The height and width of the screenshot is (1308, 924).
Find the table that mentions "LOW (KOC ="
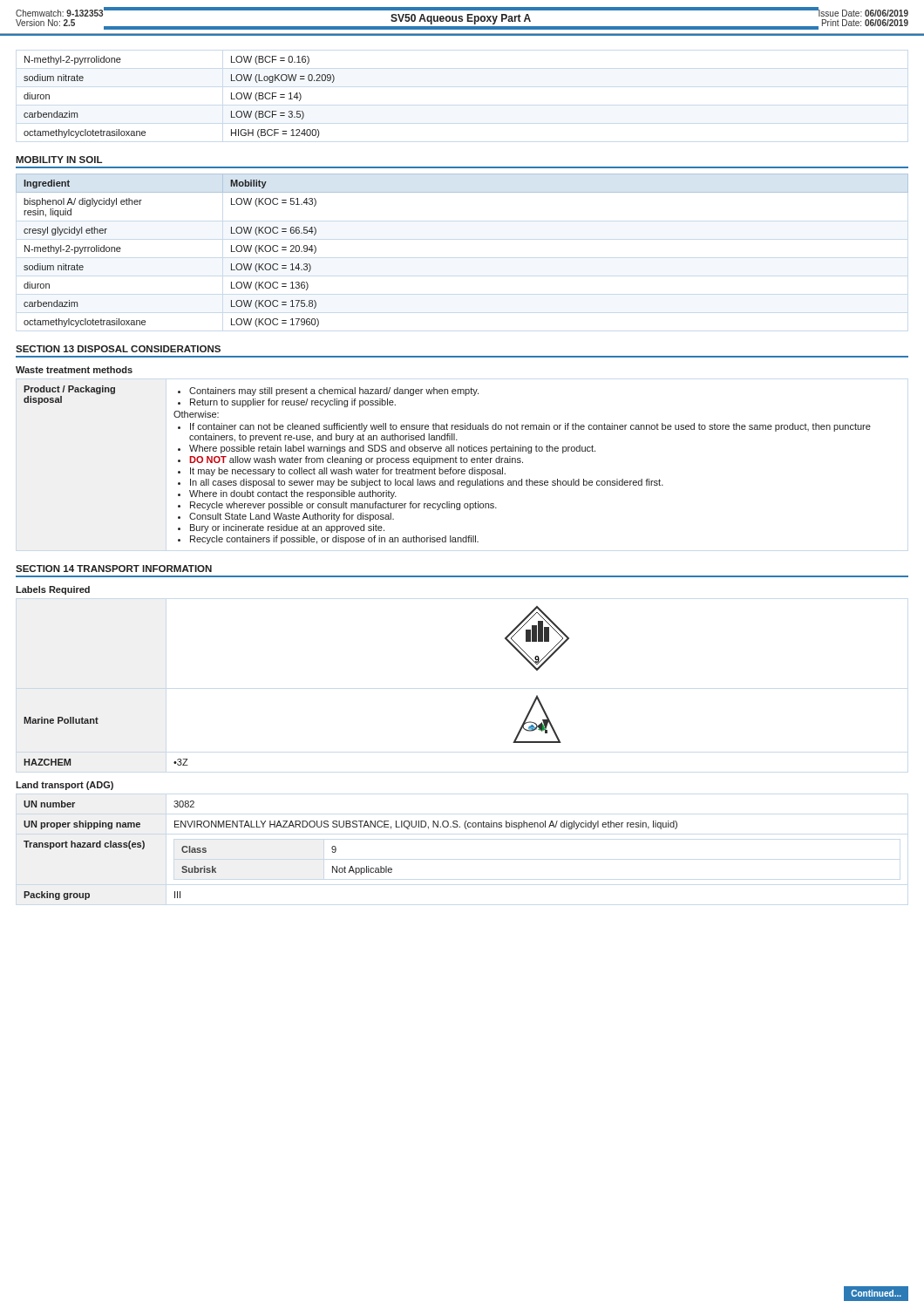click(x=462, y=252)
